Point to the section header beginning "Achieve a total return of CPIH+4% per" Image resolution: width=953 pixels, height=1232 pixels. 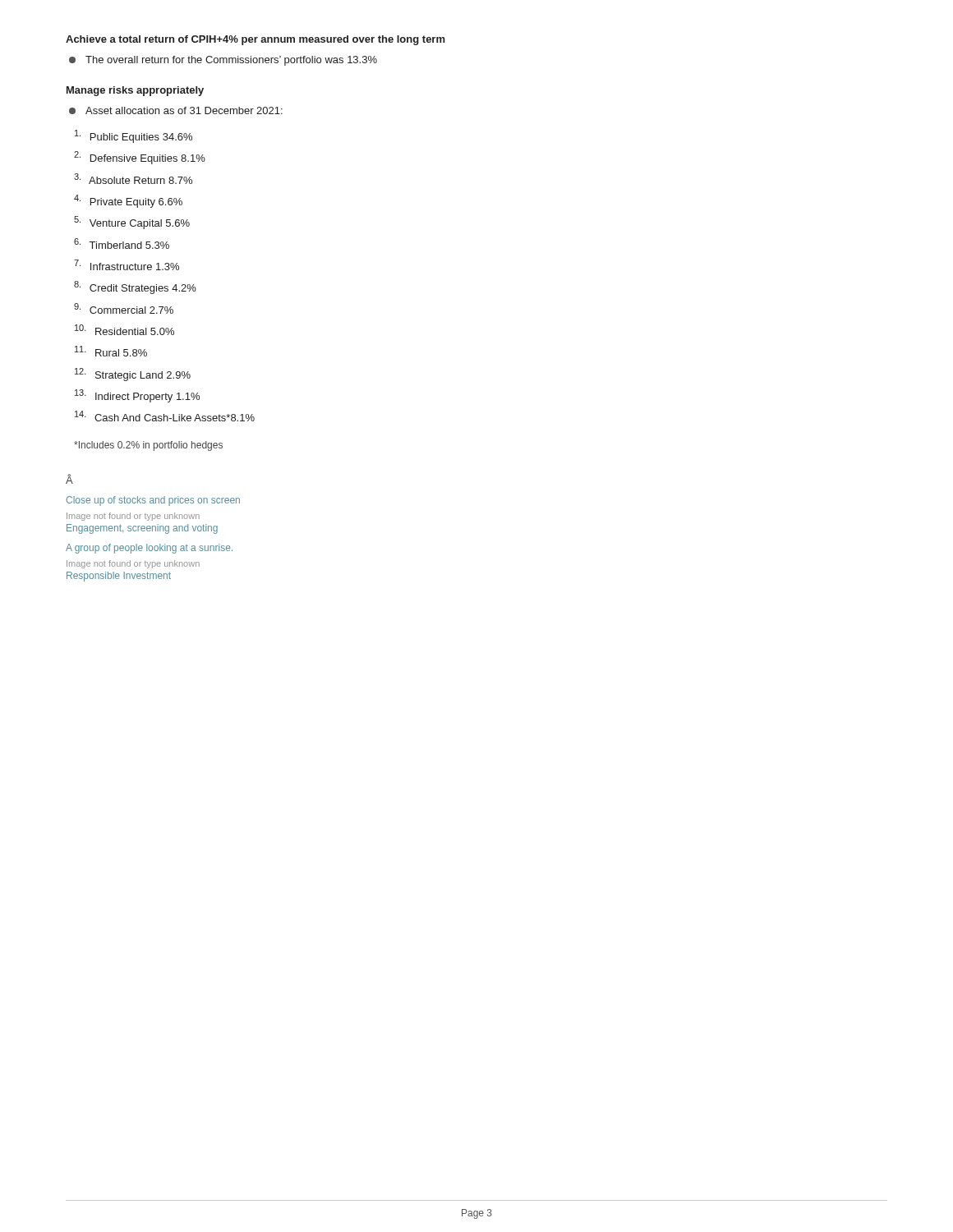[255, 39]
